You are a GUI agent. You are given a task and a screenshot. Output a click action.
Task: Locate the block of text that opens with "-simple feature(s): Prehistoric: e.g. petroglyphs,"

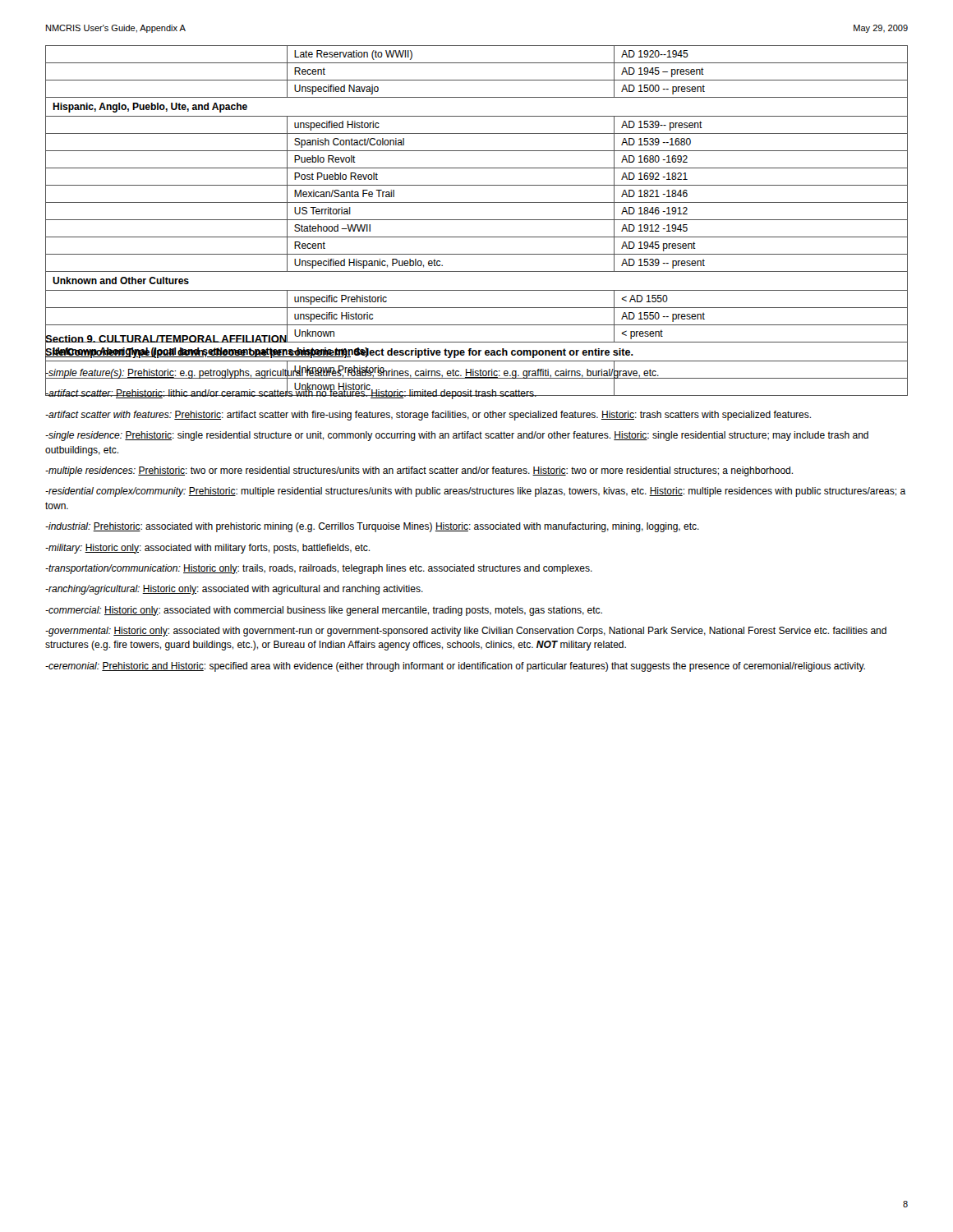tap(352, 373)
